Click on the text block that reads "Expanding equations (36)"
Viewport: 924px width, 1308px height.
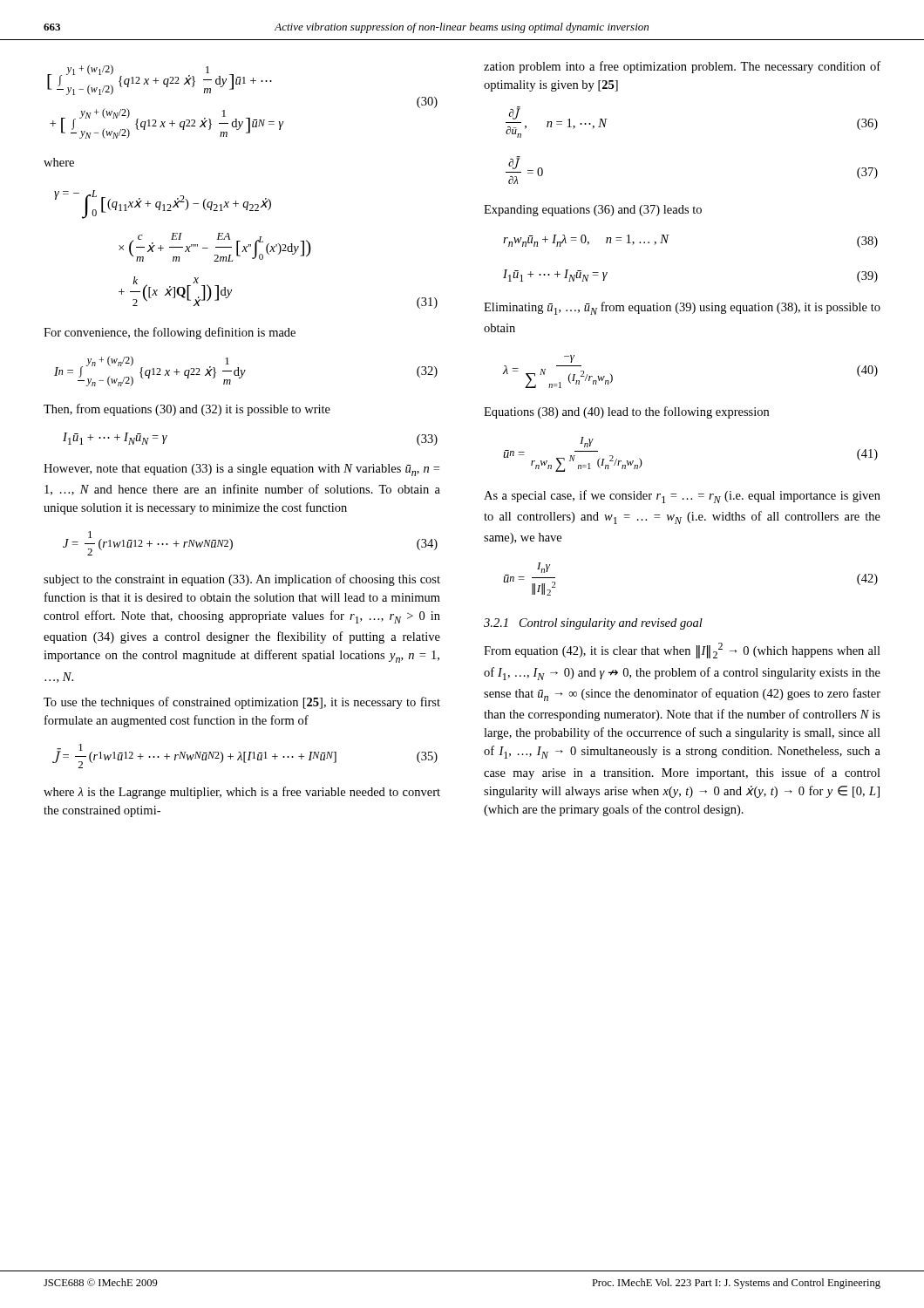click(x=593, y=209)
